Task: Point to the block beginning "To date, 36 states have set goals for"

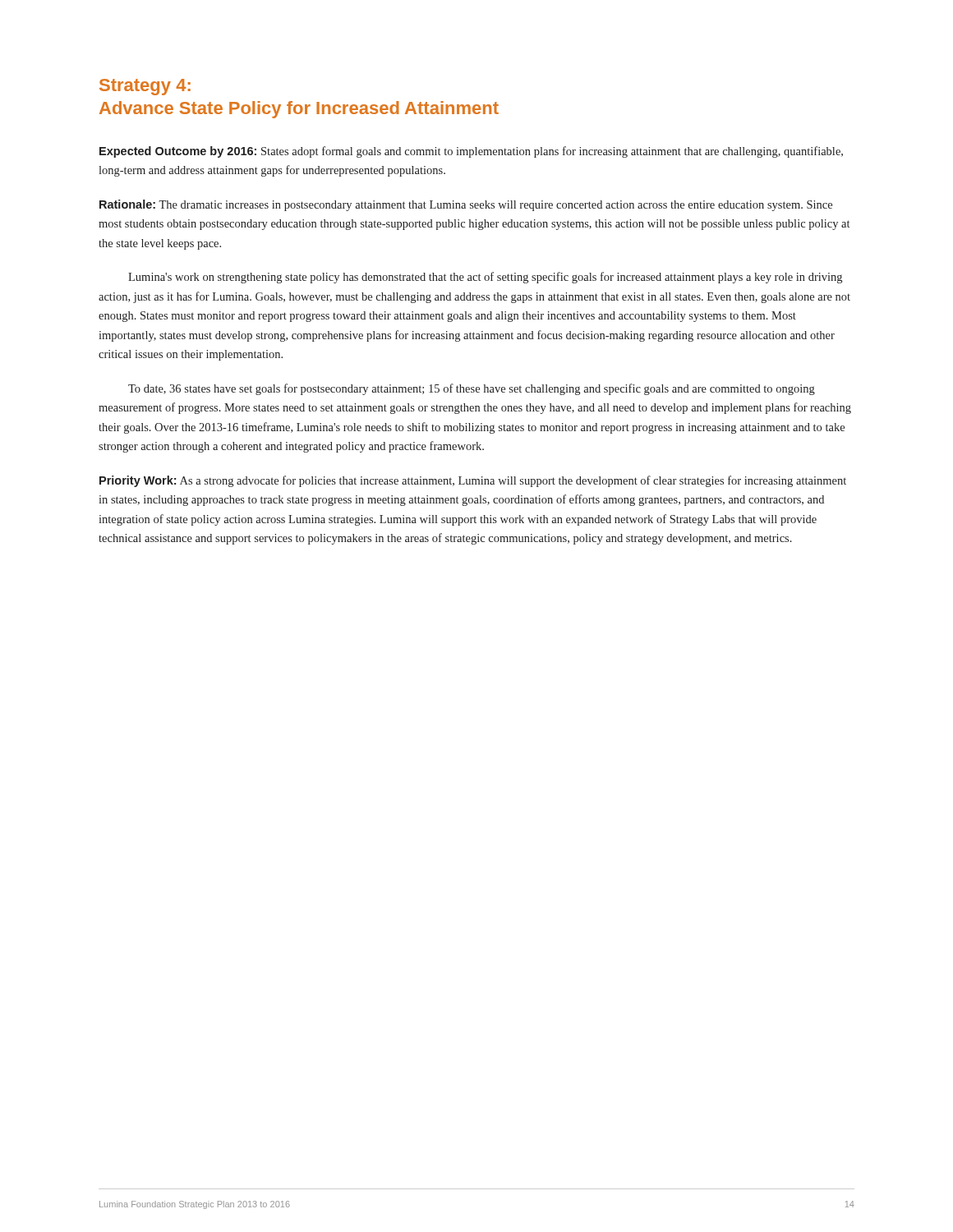Action: 475,417
